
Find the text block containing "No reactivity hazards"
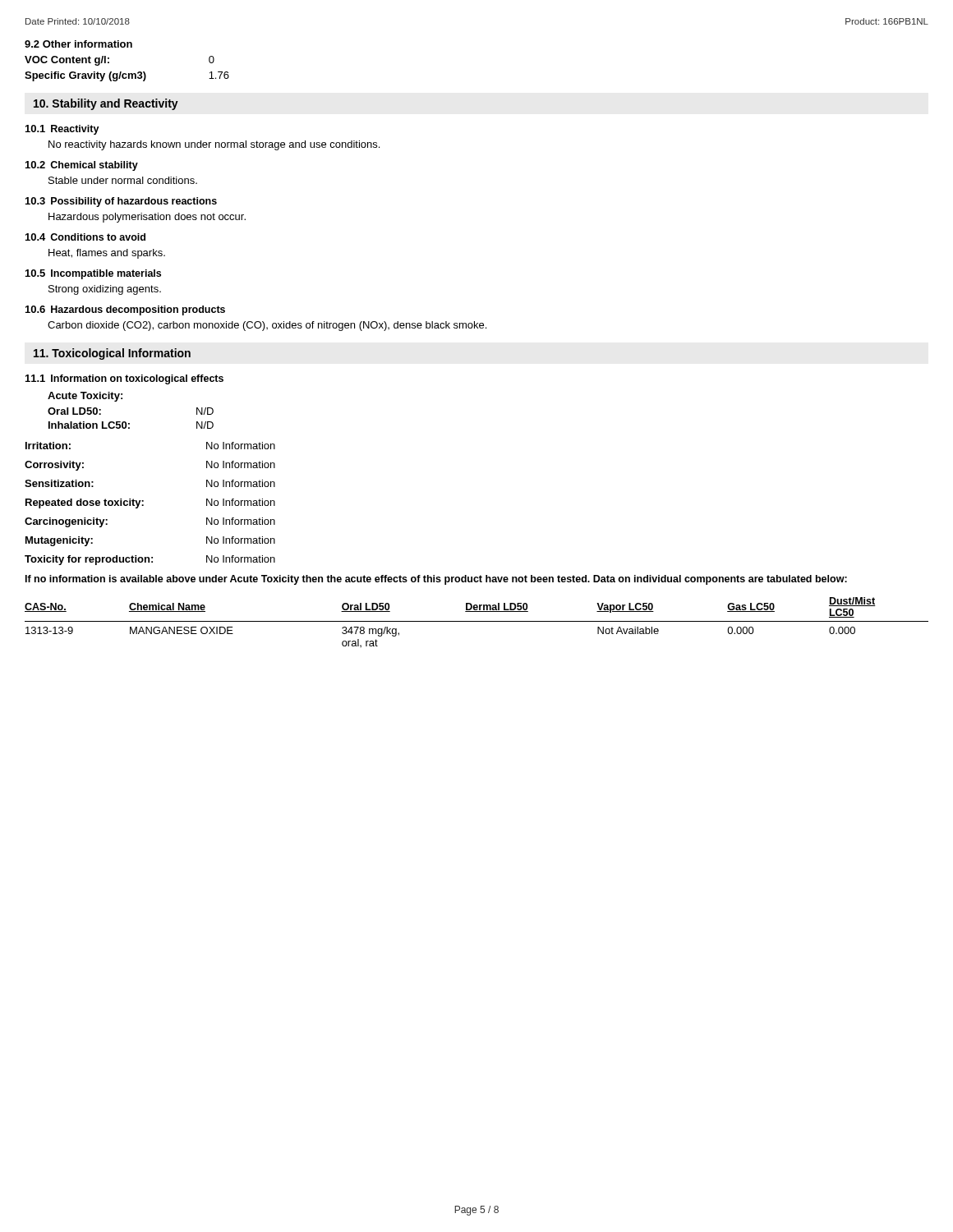[x=214, y=144]
